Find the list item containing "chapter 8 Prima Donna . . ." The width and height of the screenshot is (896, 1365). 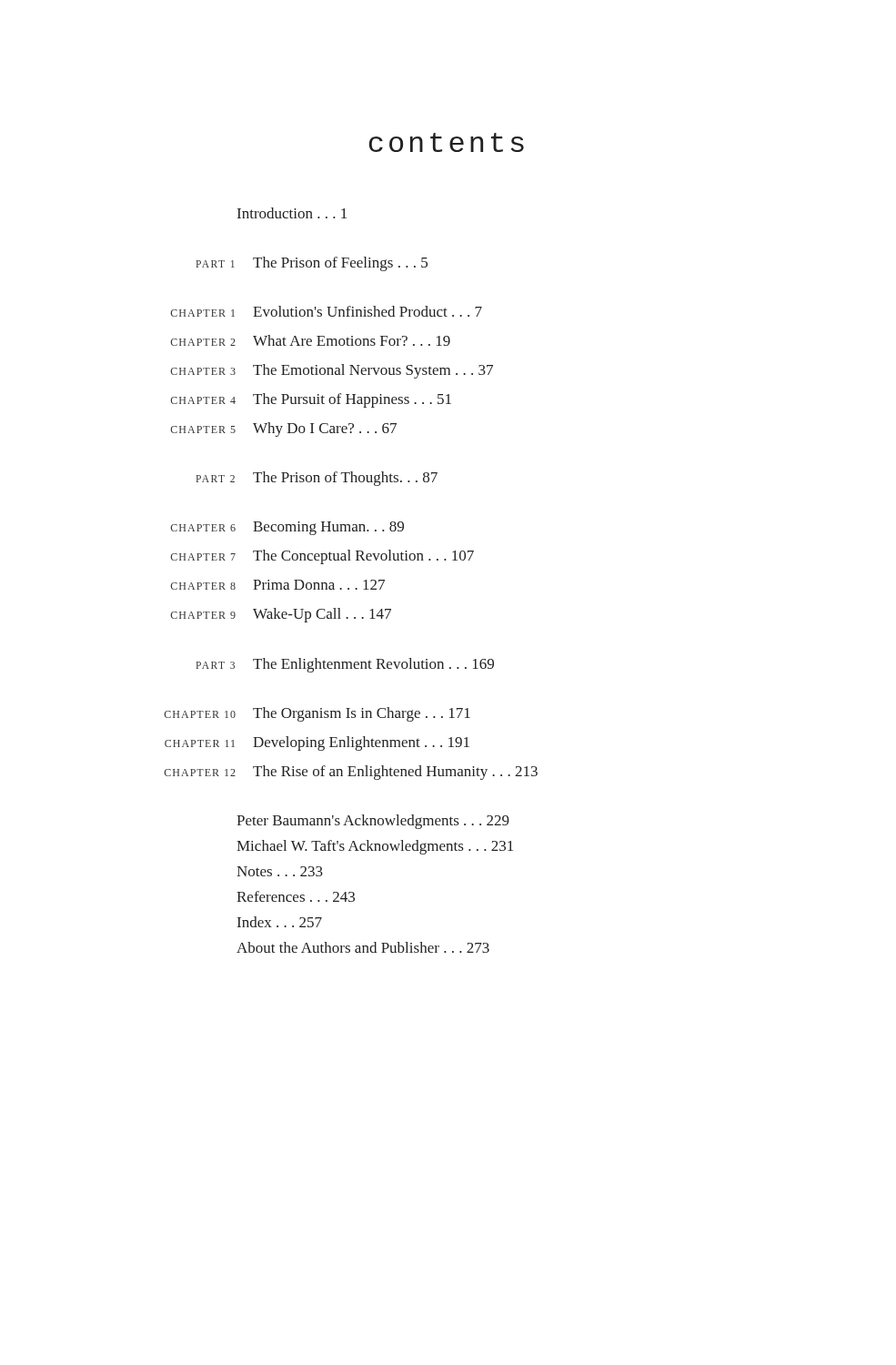(265, 586)
